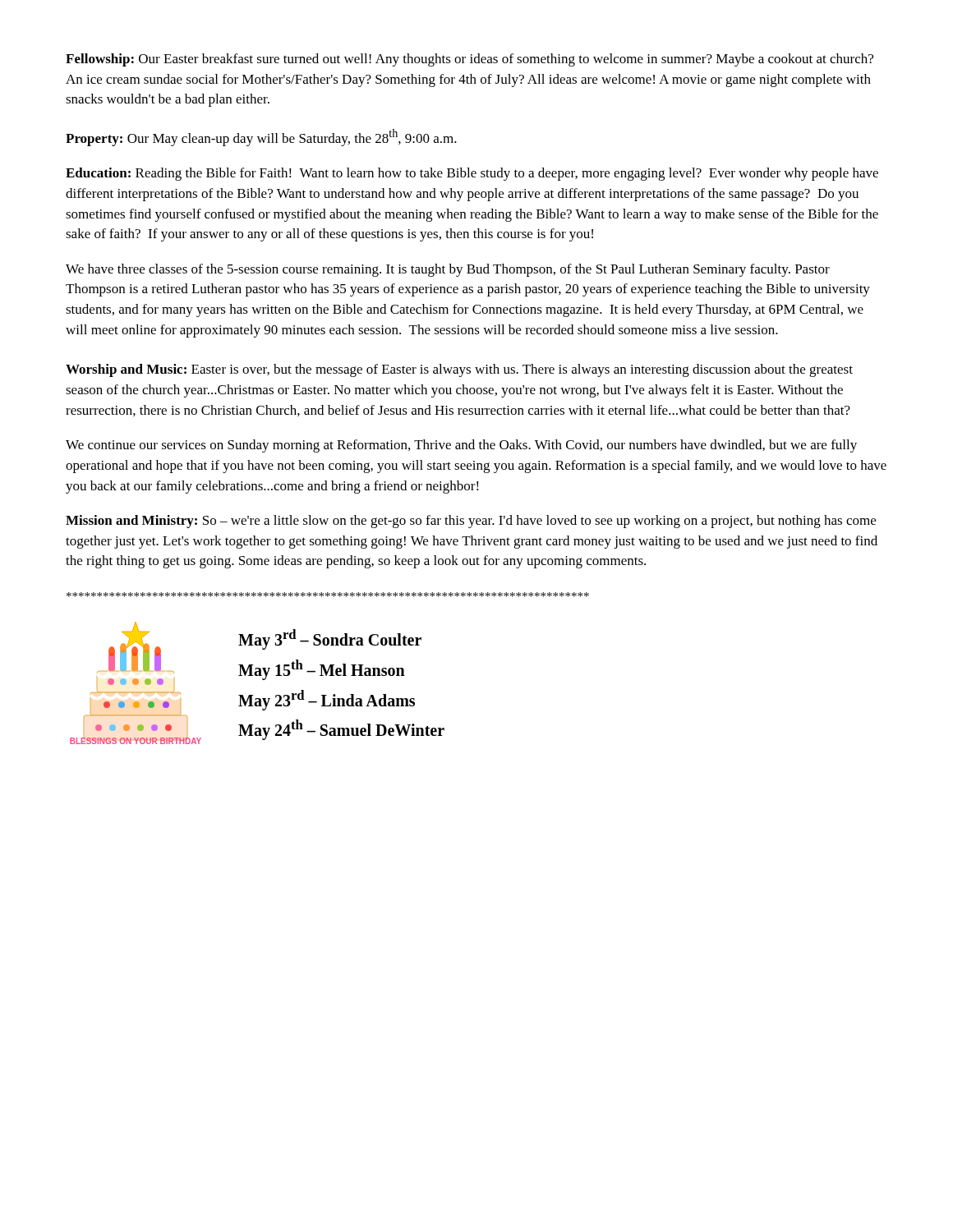Select the illustration
The image size is (953, 1232).
136,684
